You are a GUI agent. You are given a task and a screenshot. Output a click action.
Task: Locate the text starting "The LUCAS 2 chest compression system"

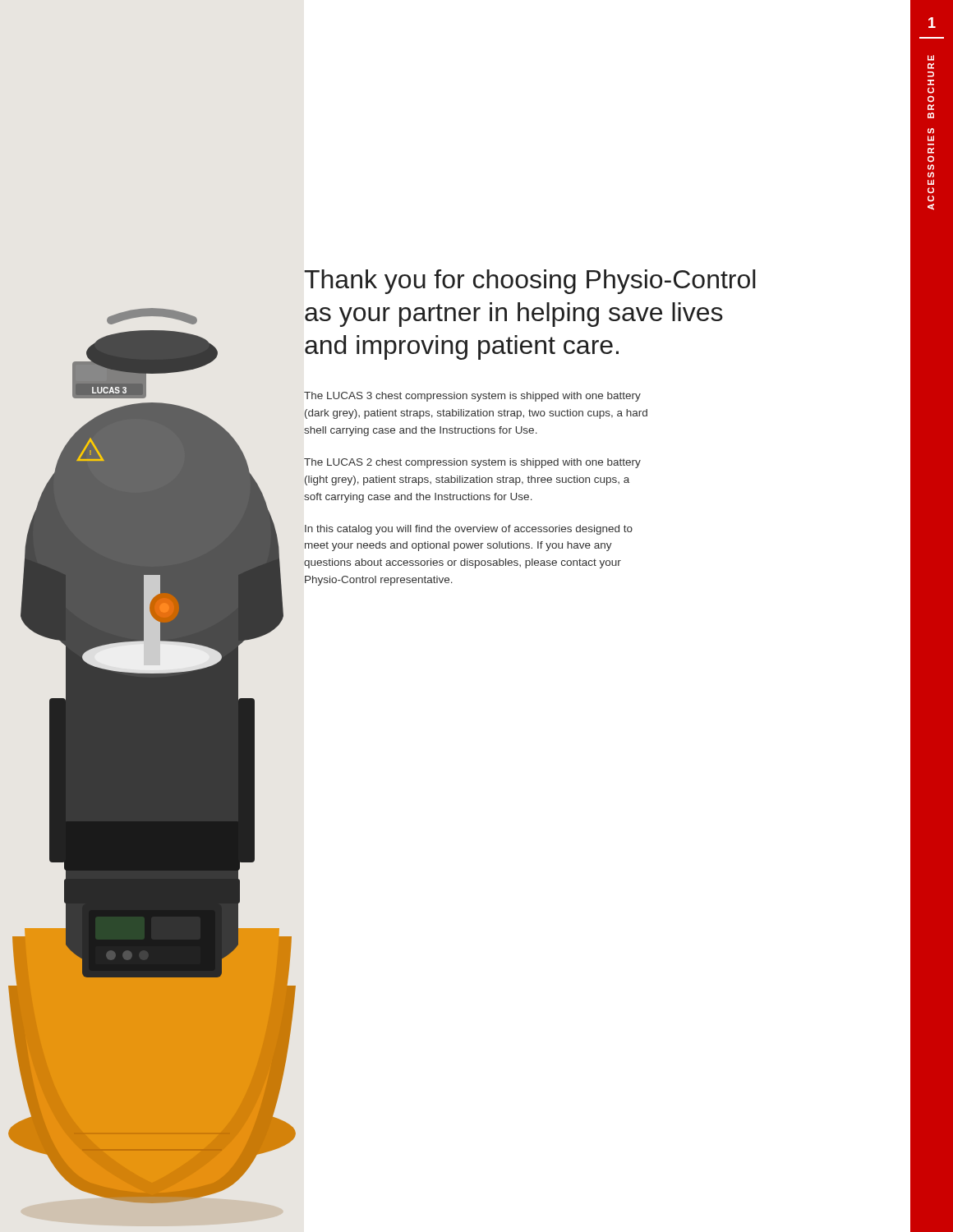click(476, 480)
